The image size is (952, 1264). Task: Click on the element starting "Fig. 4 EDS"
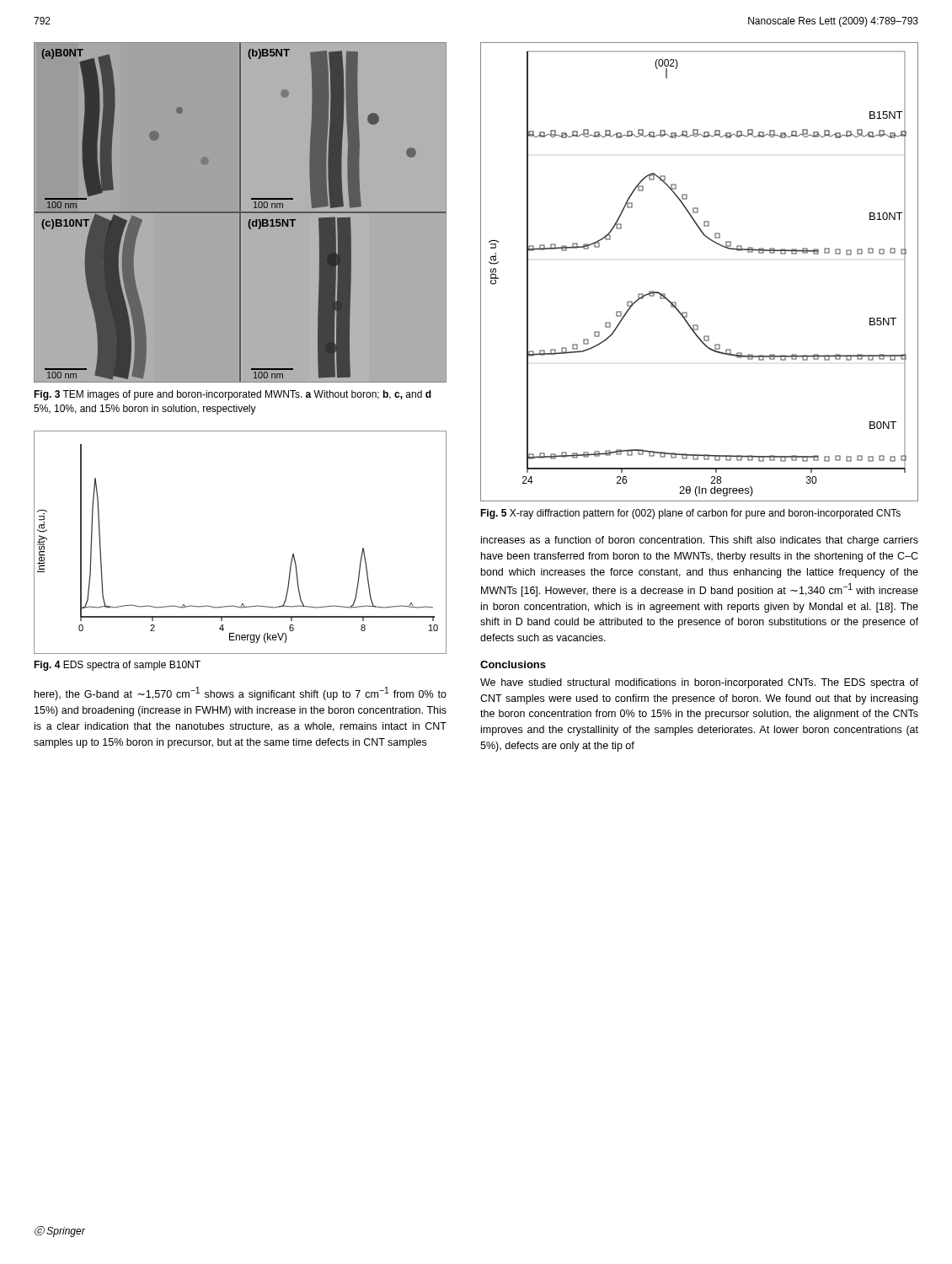point(117,665)
